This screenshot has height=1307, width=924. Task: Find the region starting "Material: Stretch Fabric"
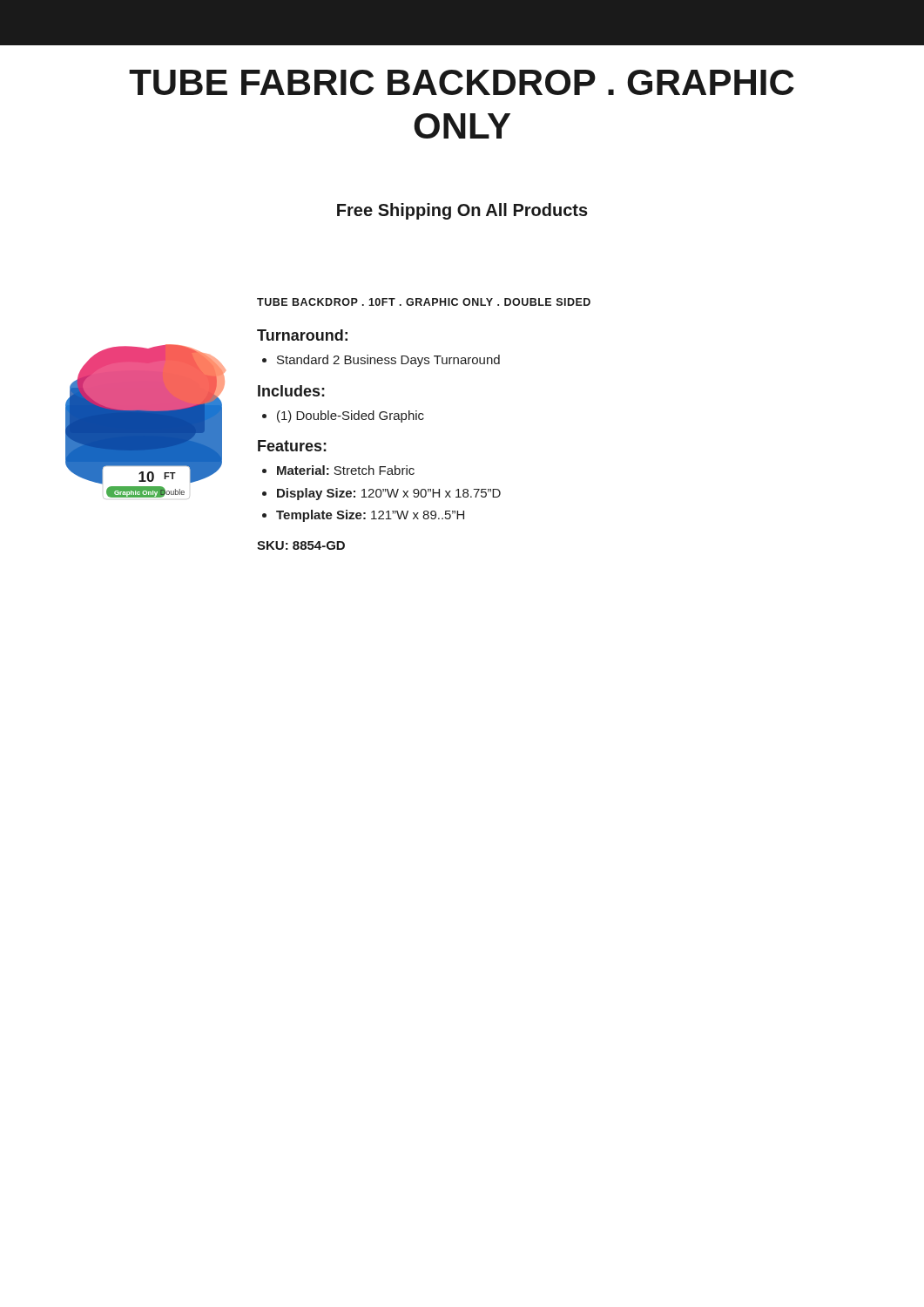point(345,470)
